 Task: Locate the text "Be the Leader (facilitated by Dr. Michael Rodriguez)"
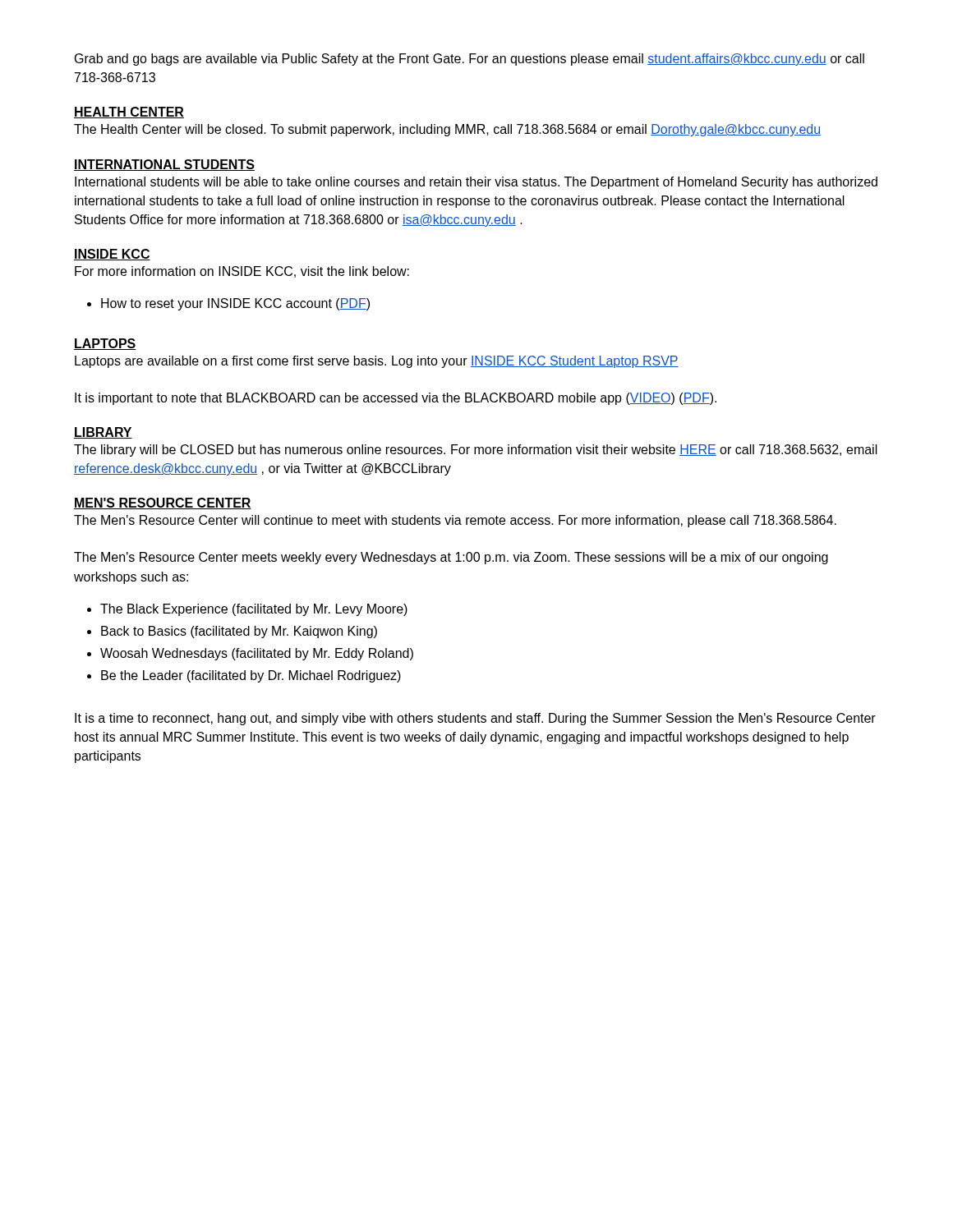point(251,676)
